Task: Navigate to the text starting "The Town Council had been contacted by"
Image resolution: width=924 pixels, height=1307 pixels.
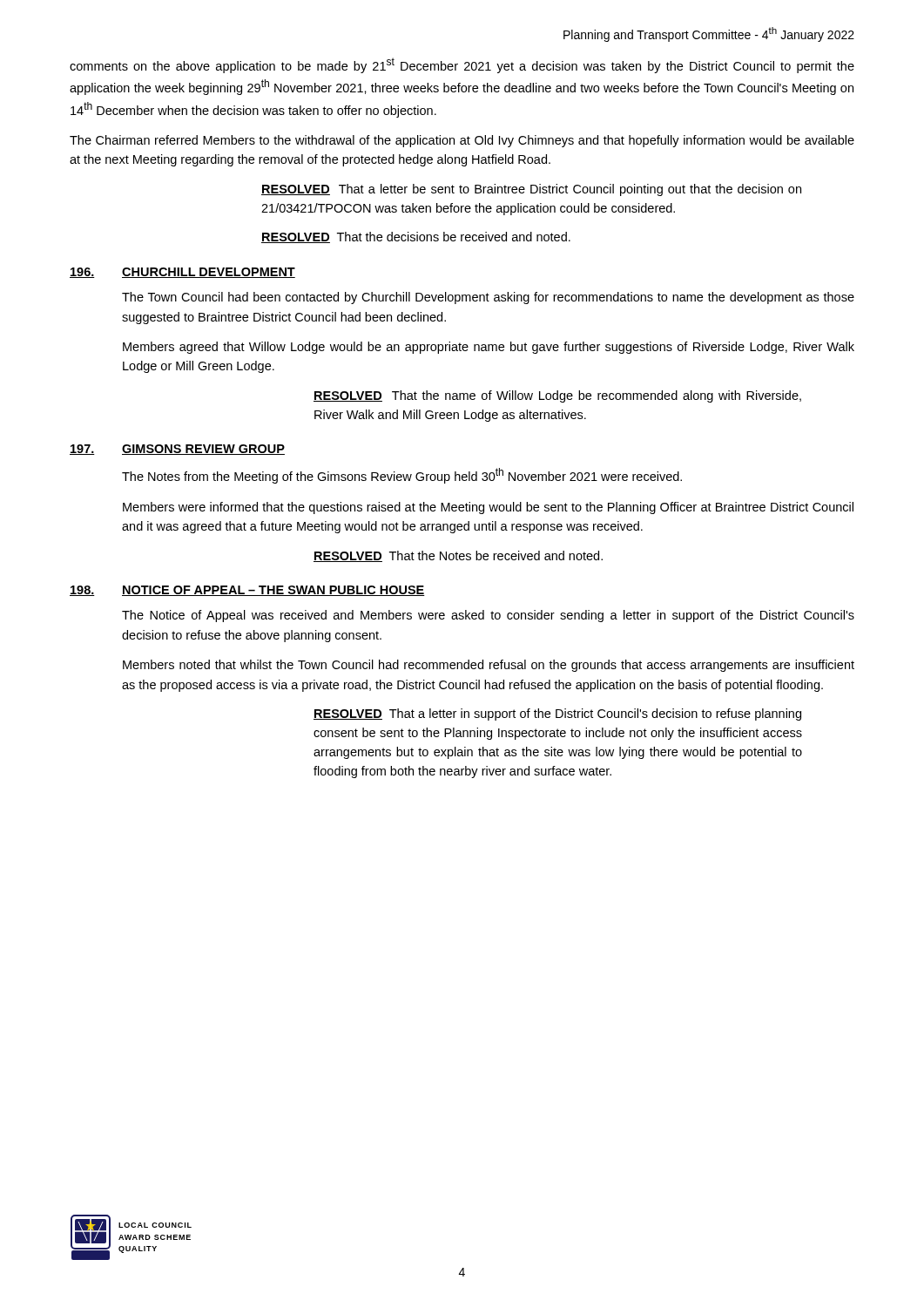Action: [x=488, y=307]
